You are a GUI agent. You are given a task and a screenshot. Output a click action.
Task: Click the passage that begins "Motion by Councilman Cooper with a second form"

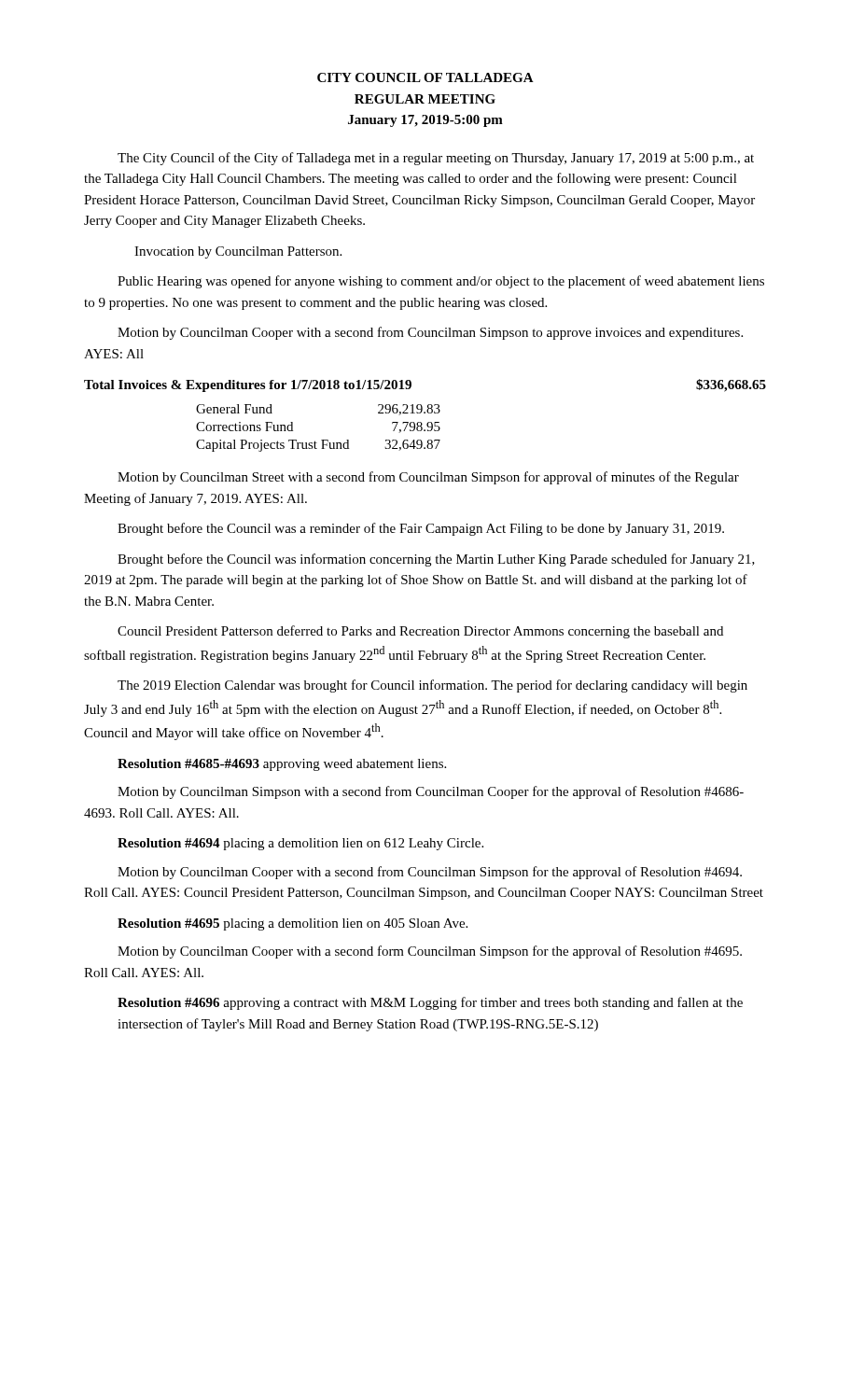pos(413,962)
